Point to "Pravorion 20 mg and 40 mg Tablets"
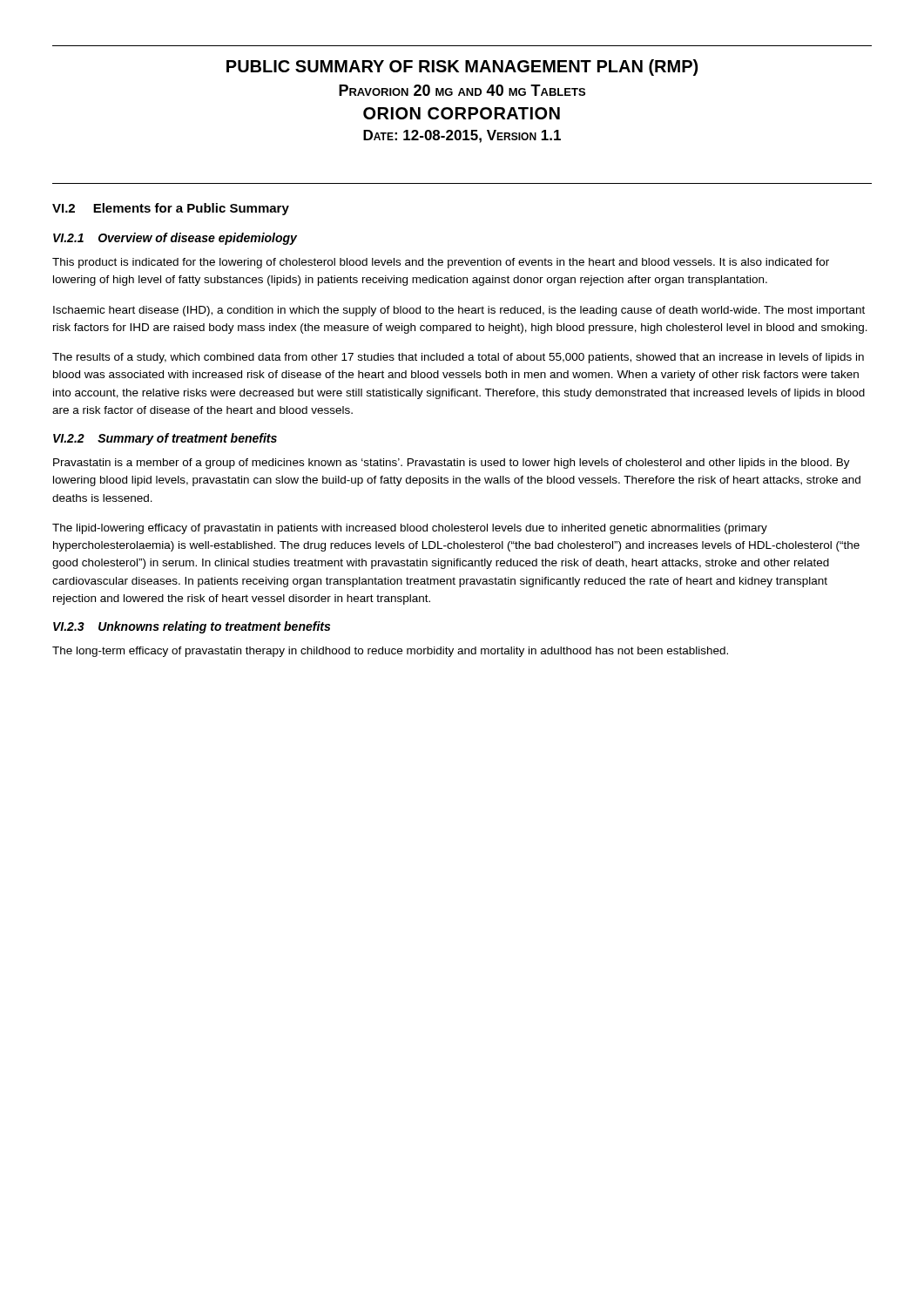 pos(462,91)
